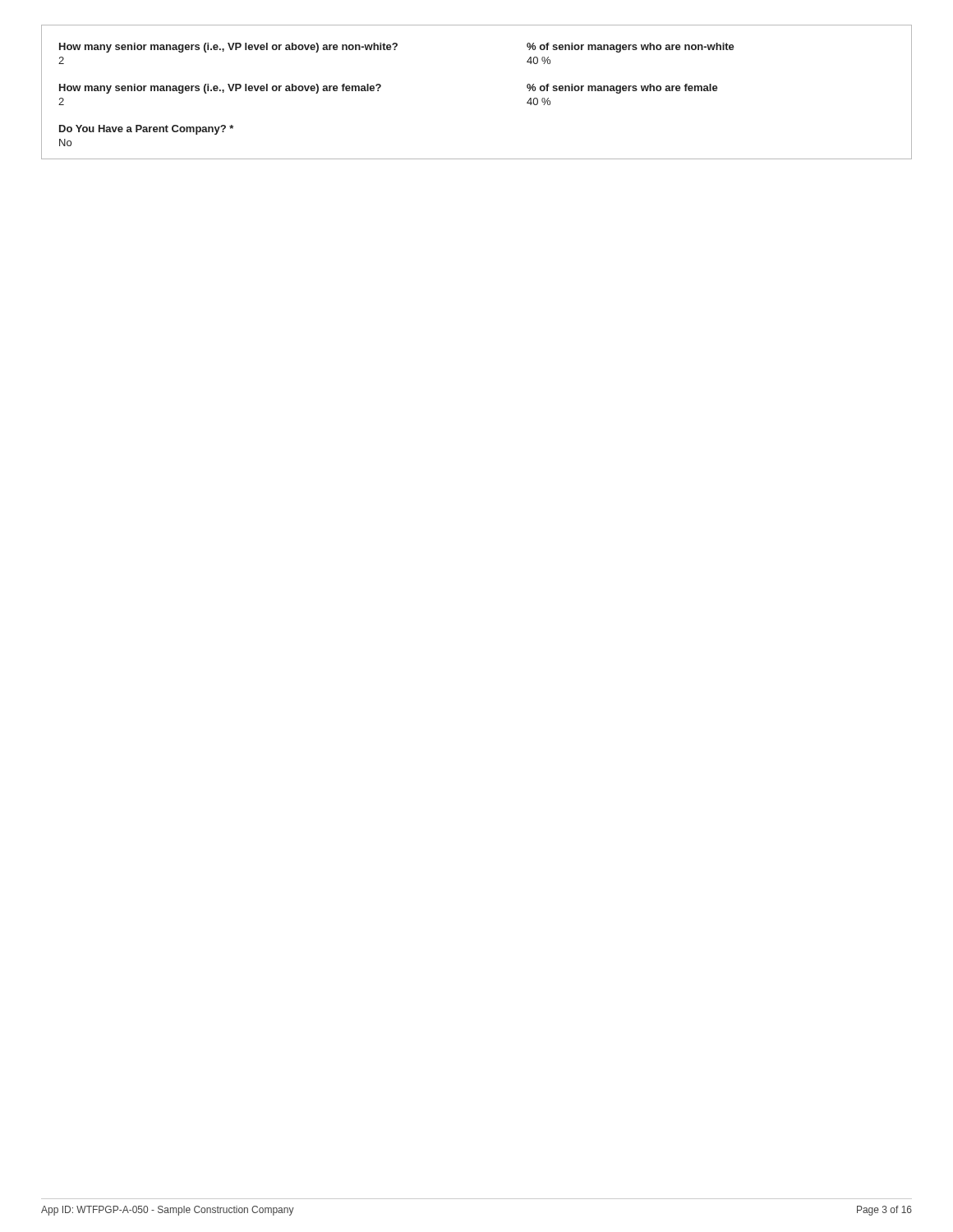953x1232 pixels.
Task: Where is the passage that starts "Do You Have a Parent Company?"?
Action: (x=146, y=130)
